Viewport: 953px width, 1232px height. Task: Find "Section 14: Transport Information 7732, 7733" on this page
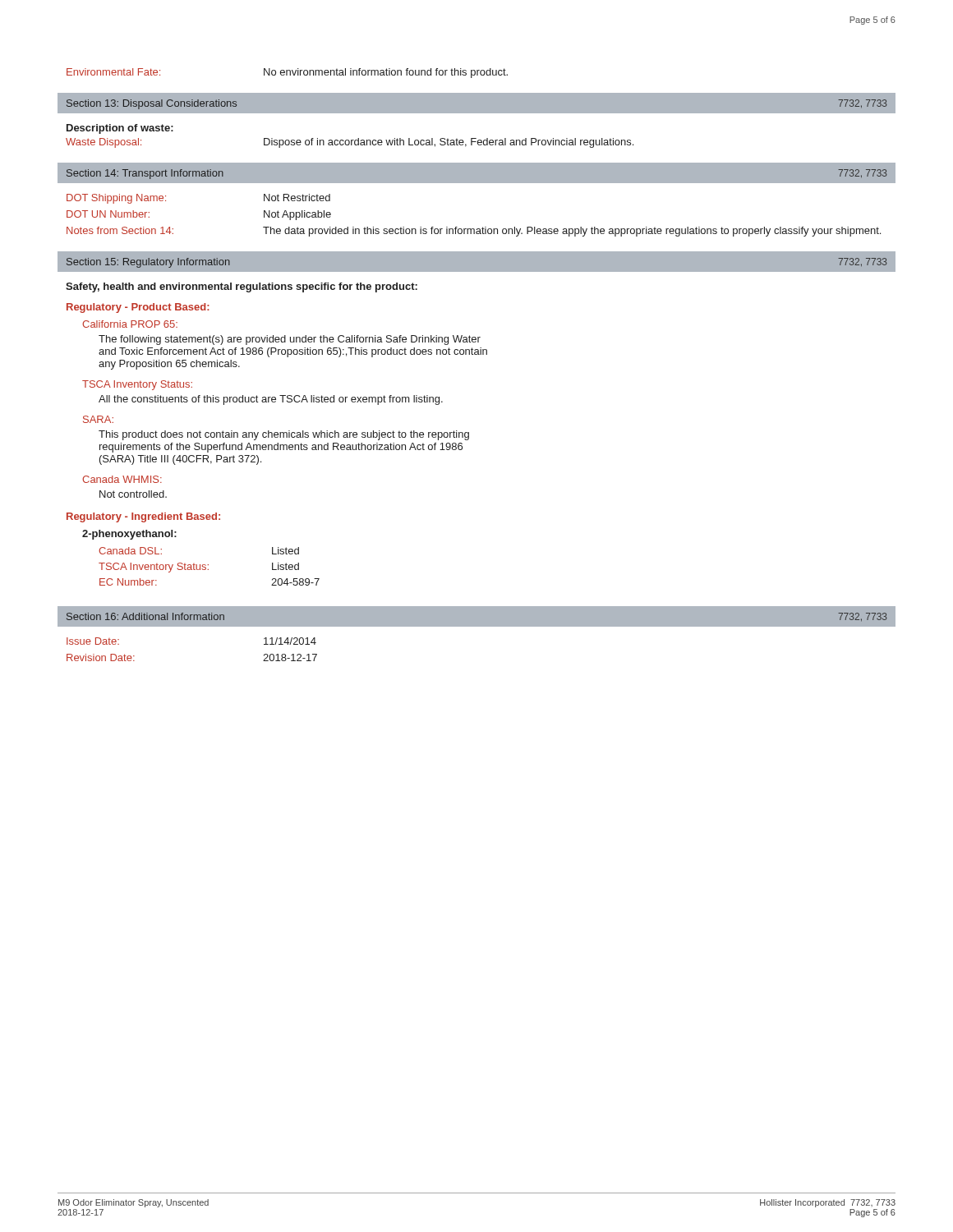(x=476, y=173)
